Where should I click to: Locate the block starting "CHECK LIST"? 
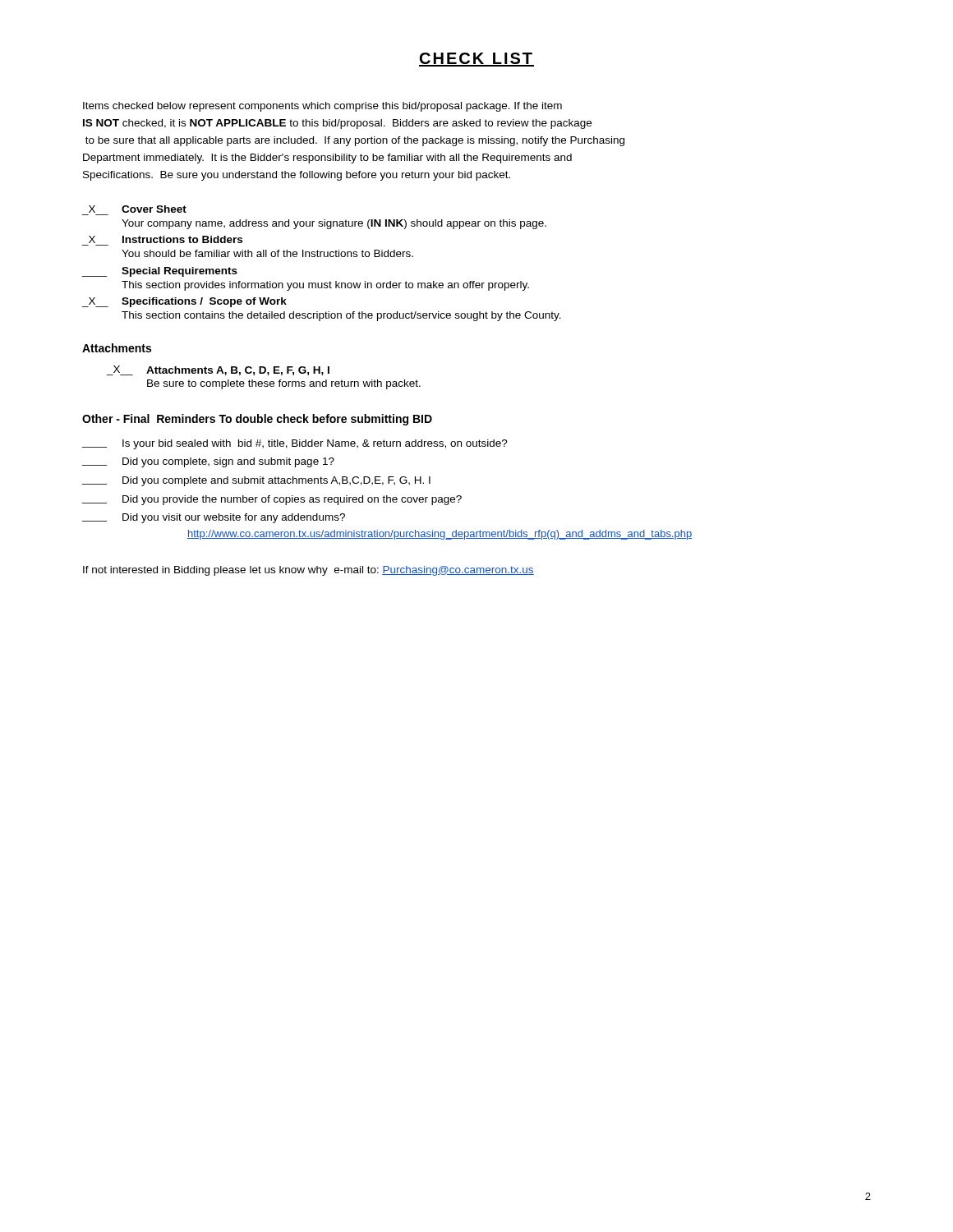(x=476, y=59)
